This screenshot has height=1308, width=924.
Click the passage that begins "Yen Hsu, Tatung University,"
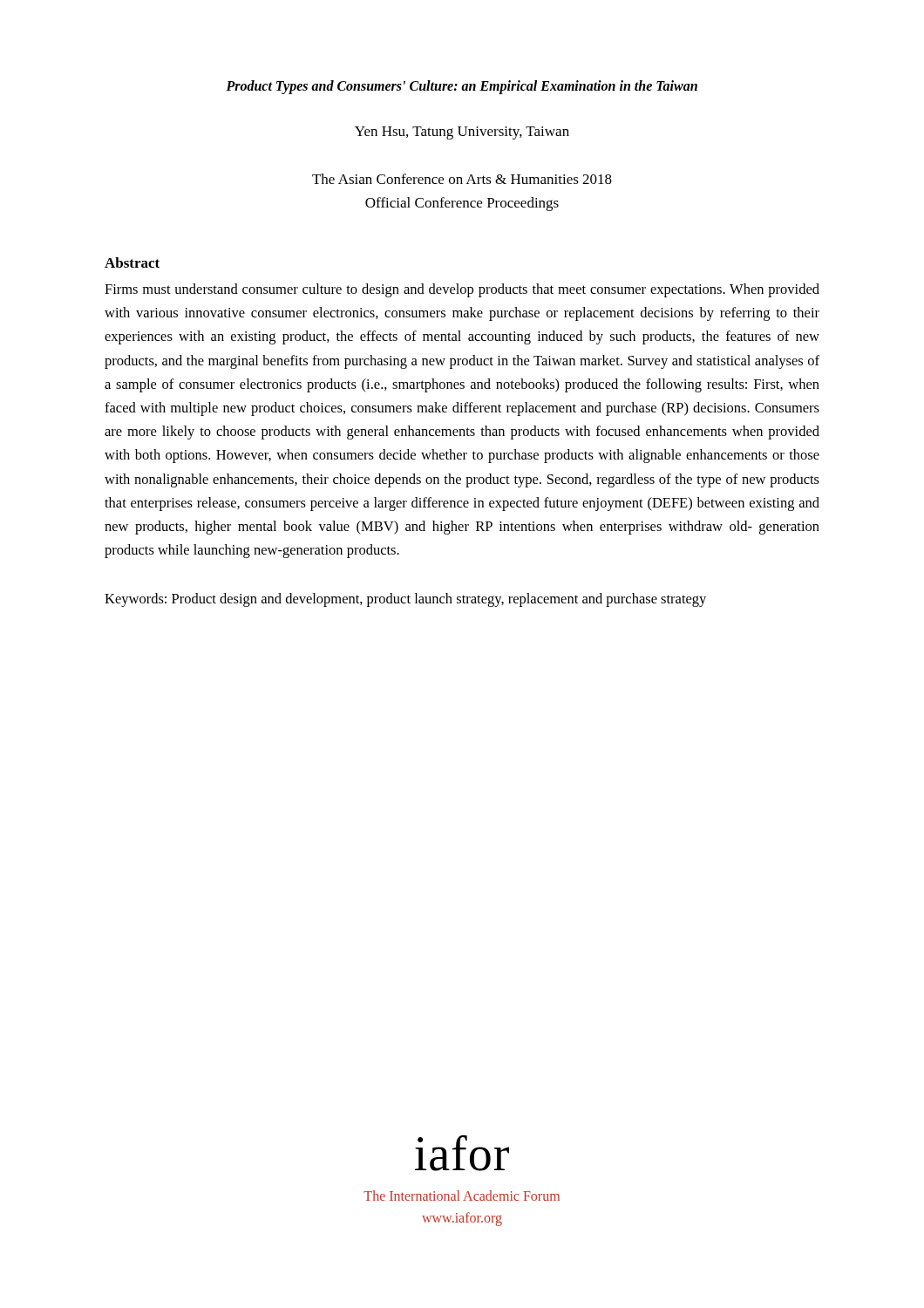pyautogui.click(x=462, y=131)
